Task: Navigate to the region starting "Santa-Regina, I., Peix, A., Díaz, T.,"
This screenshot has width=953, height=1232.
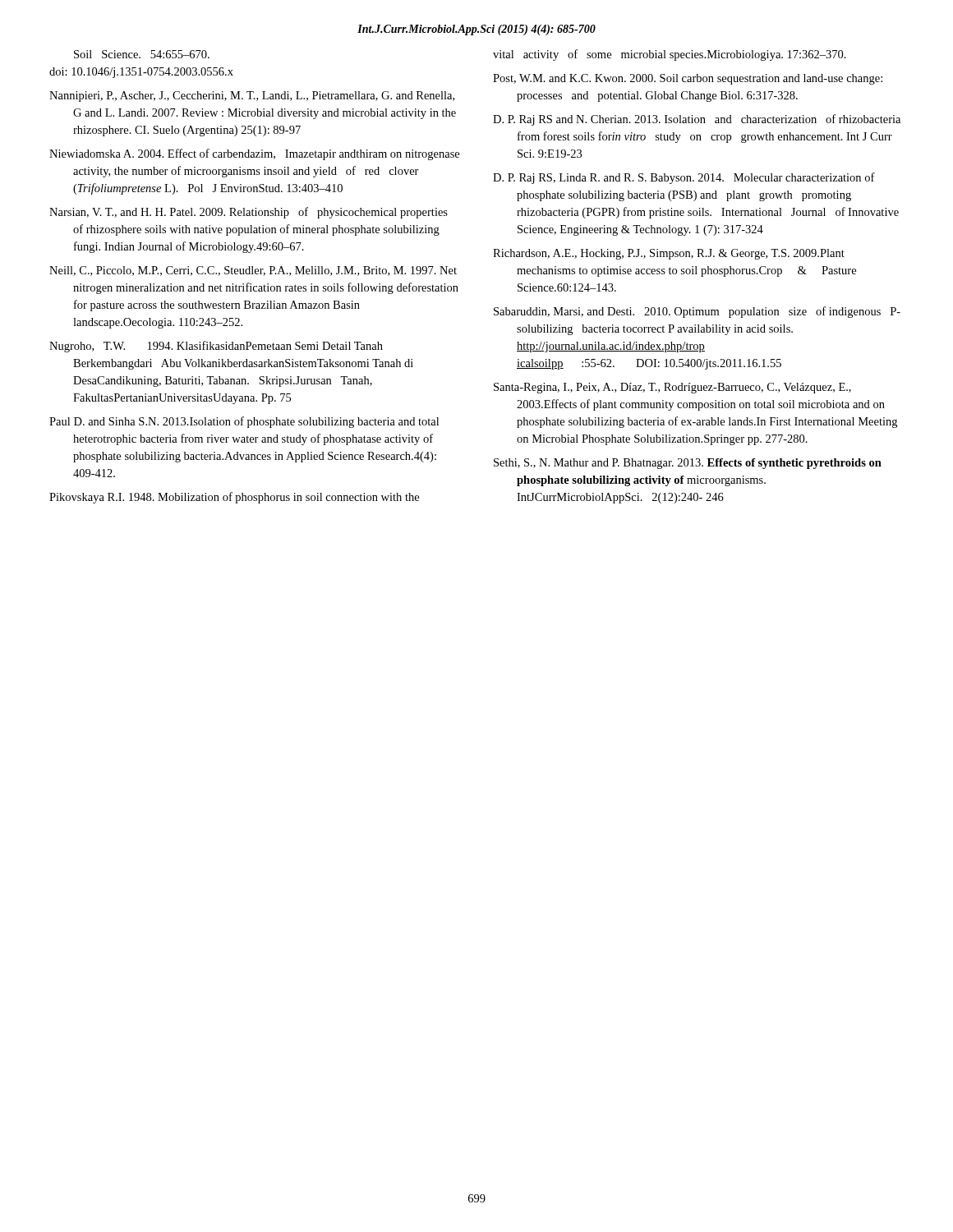Action: pyautogui.click(x=695, y=413)
